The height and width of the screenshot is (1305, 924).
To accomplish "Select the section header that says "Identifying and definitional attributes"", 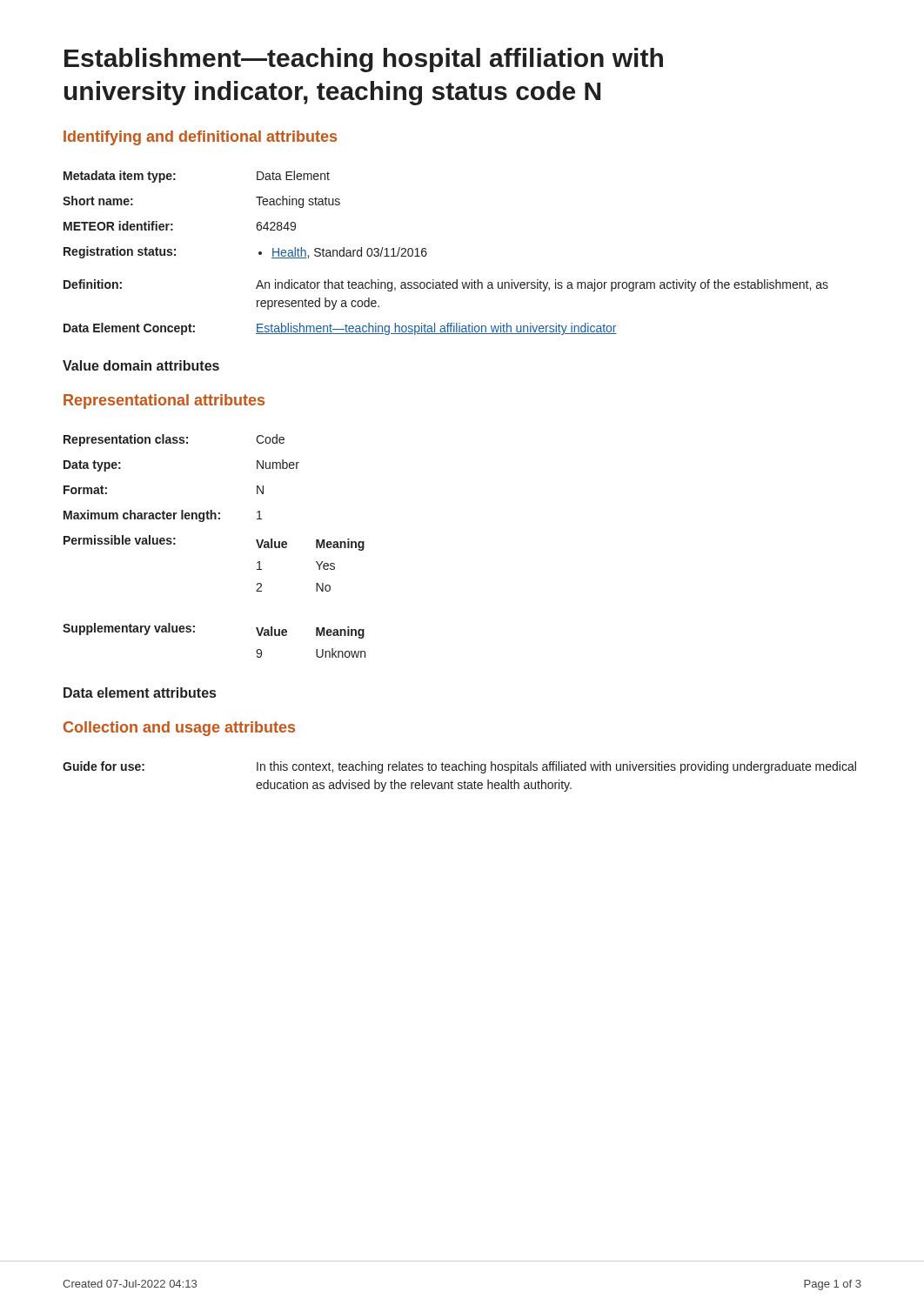I will pos(200,138).
